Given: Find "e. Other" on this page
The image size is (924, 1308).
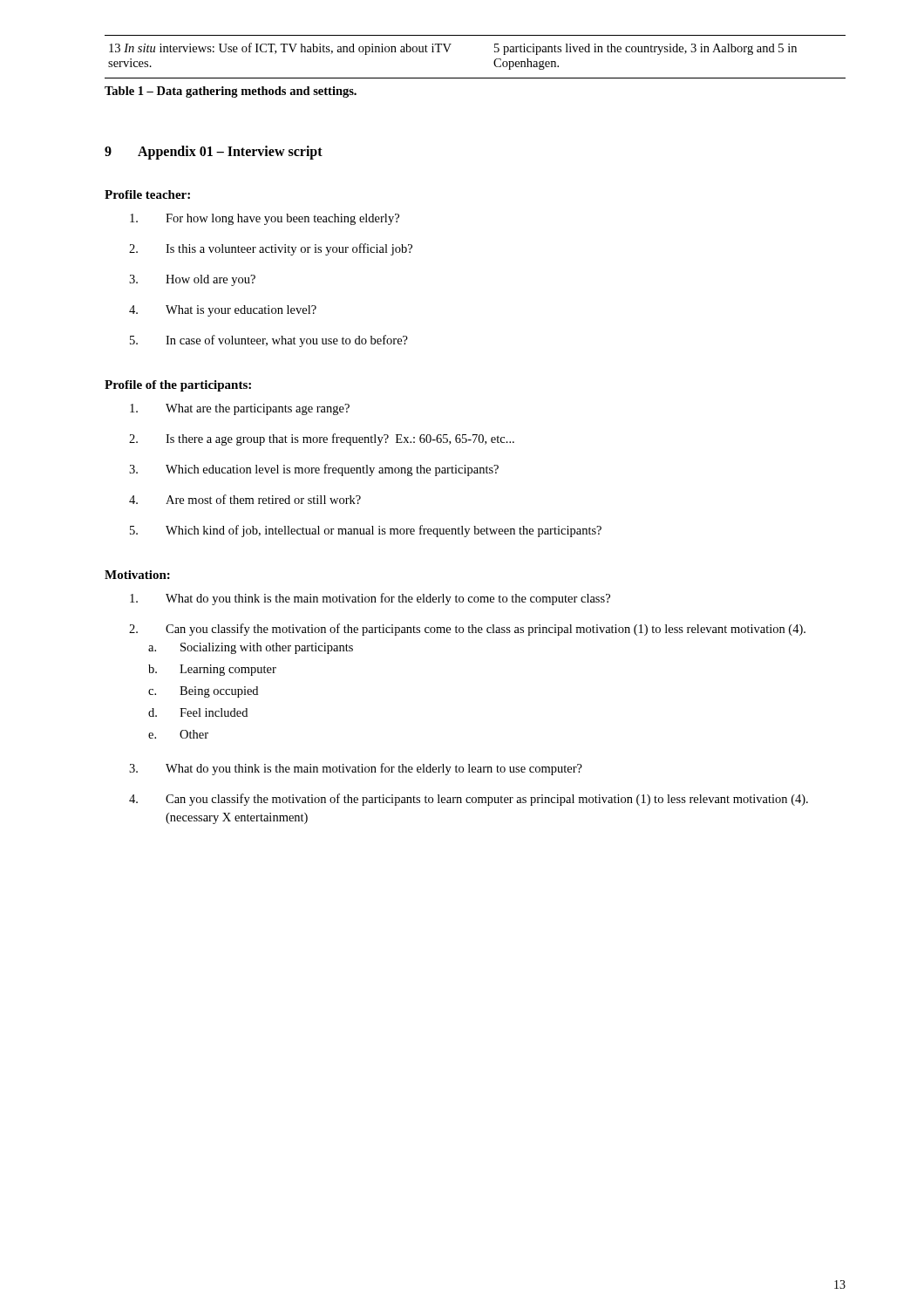Looking at the screenshot, I should pyautogui.click(x=178, y=734).
